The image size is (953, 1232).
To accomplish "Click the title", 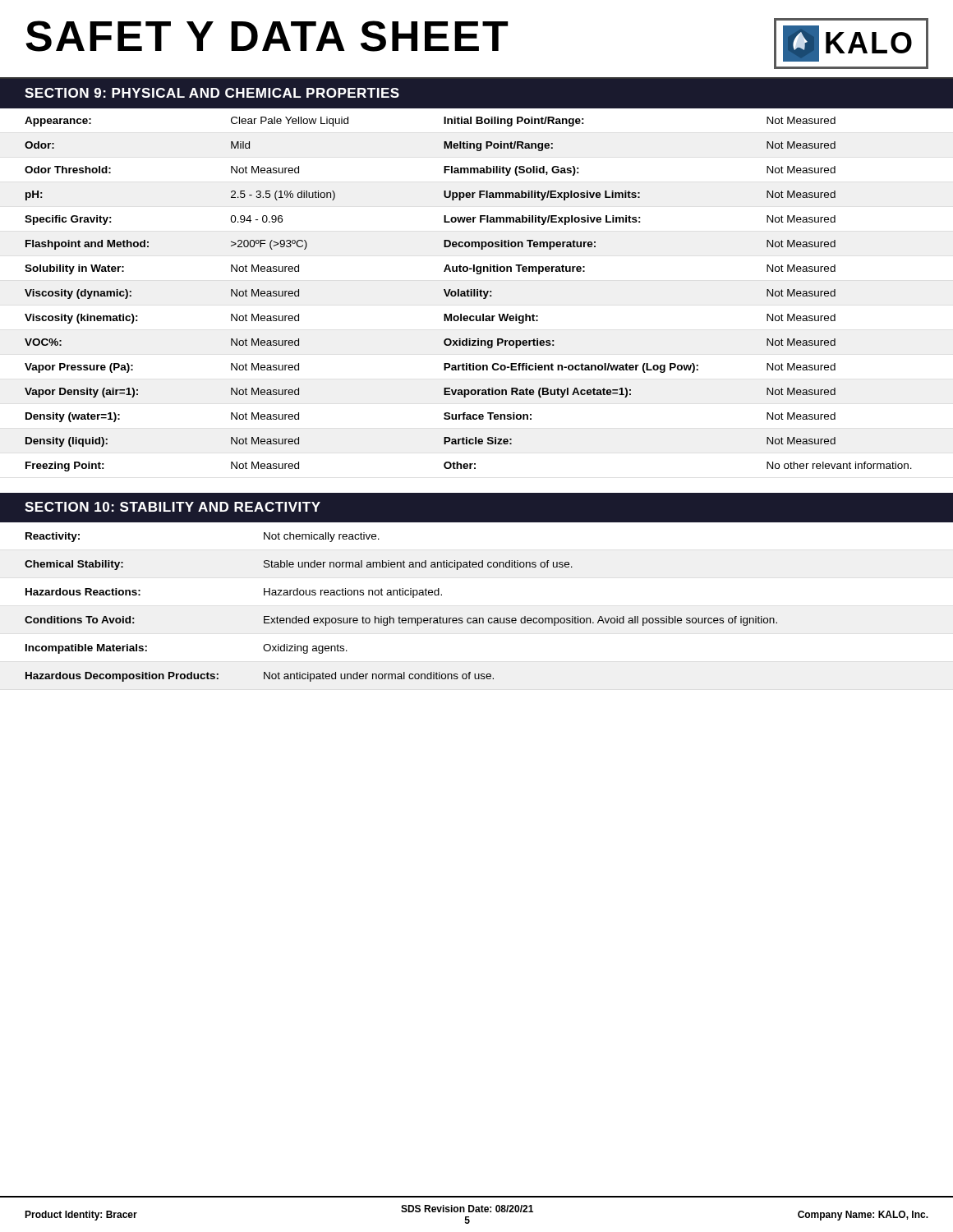I will (x=267, y=36).
